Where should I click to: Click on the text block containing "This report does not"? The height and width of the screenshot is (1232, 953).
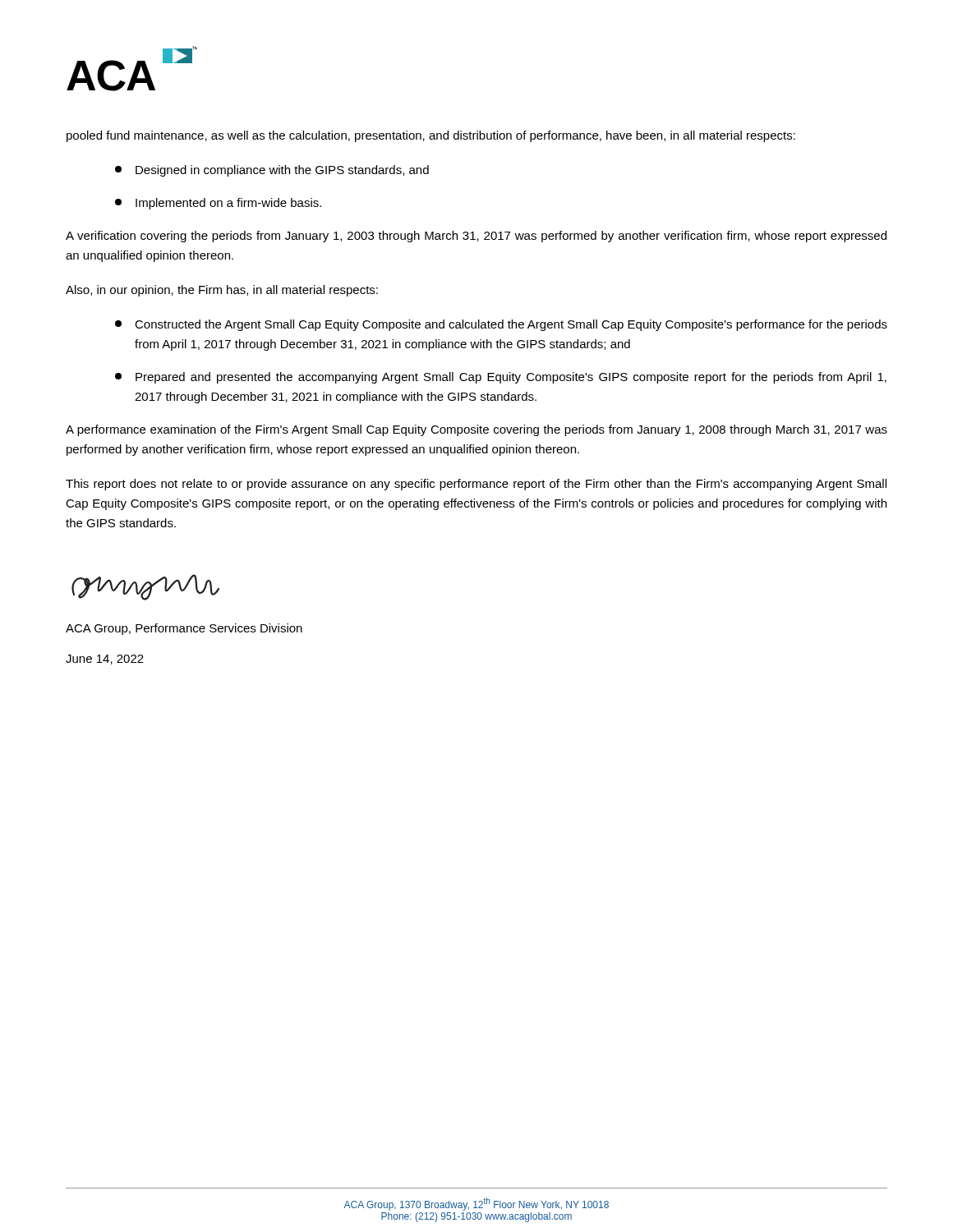[x=476, y=503]
